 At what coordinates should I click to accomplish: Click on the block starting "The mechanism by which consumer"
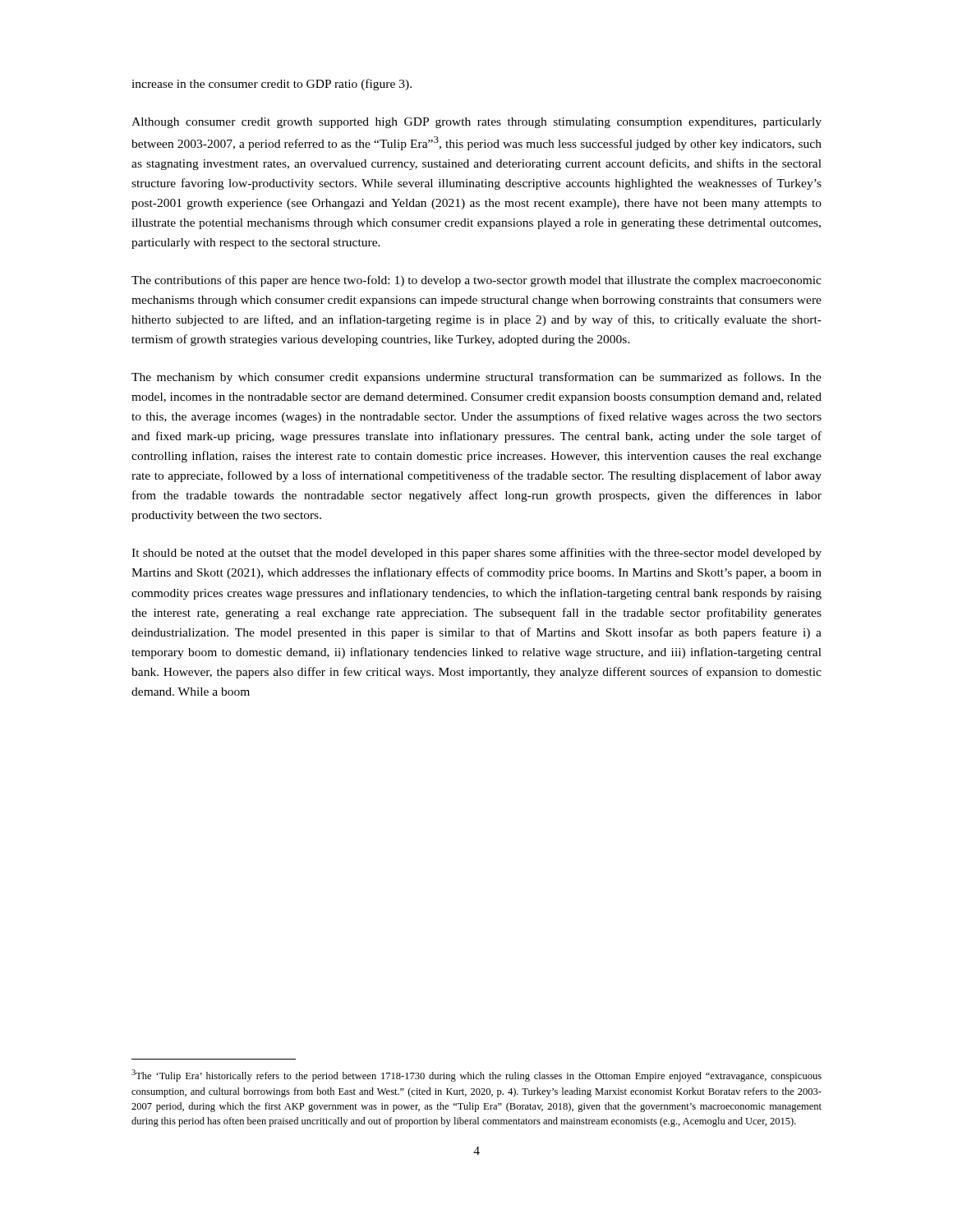coord(476,446)
